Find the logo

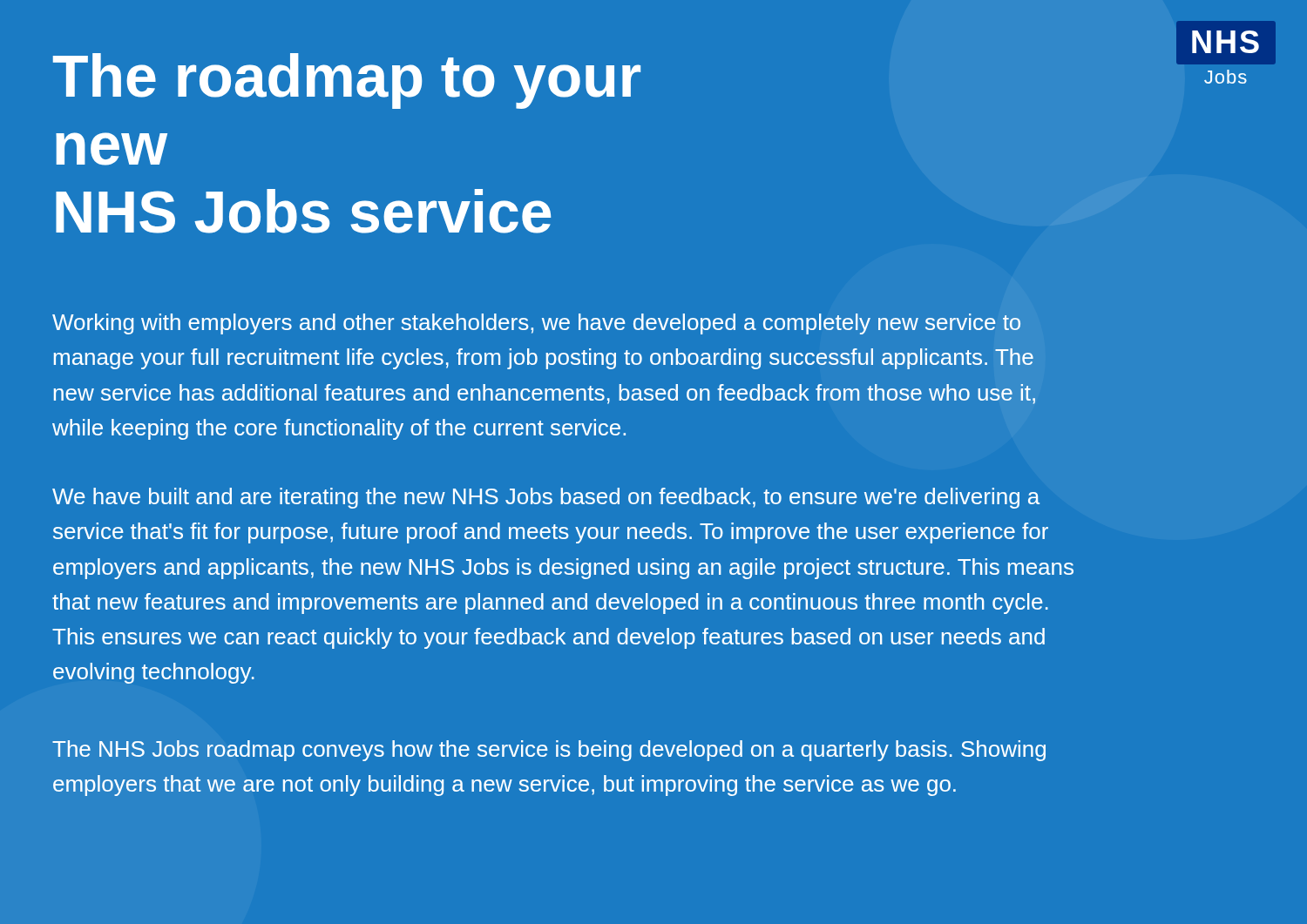point(1226,55)
